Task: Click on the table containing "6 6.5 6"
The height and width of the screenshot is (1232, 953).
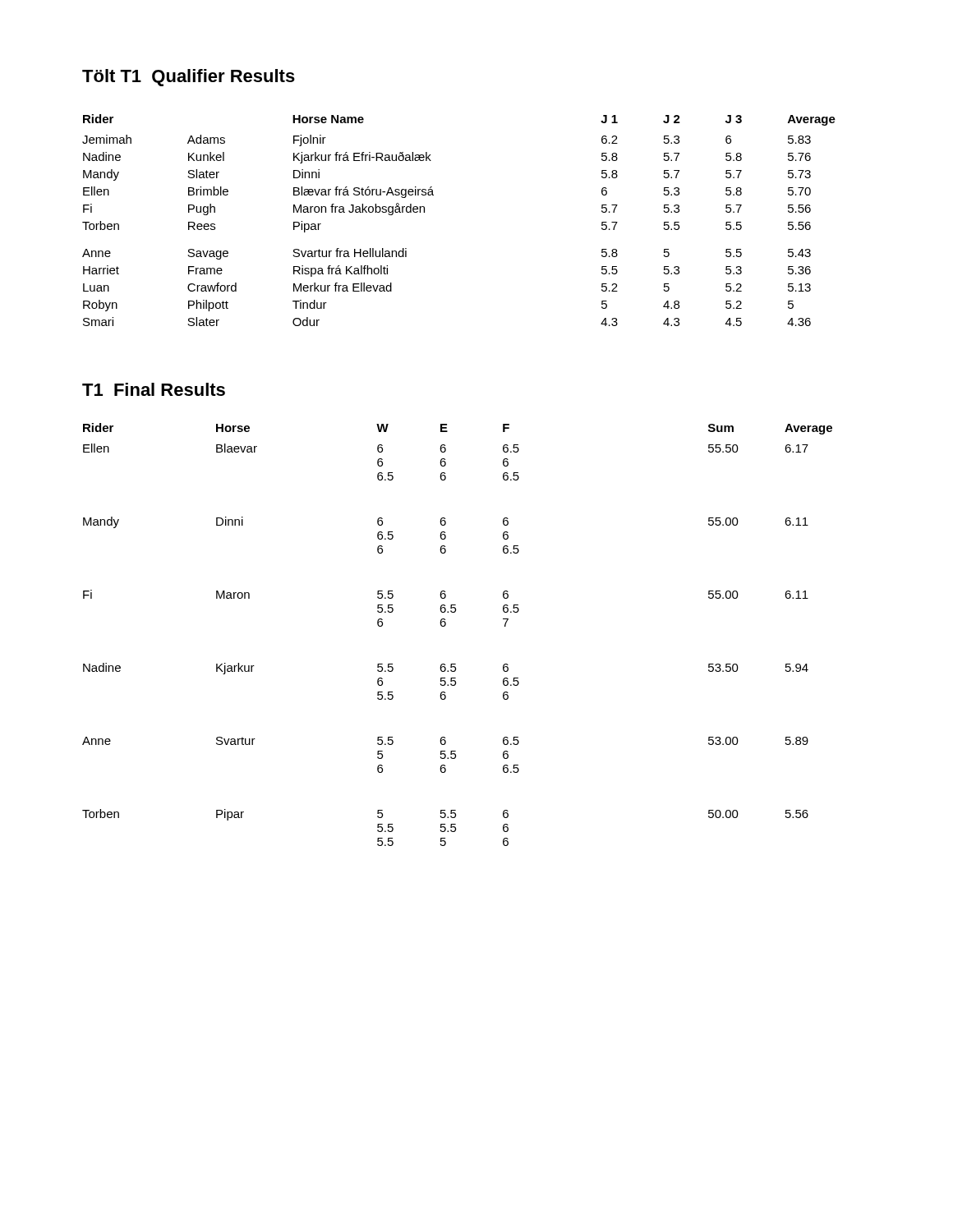Action: (476, 638)
